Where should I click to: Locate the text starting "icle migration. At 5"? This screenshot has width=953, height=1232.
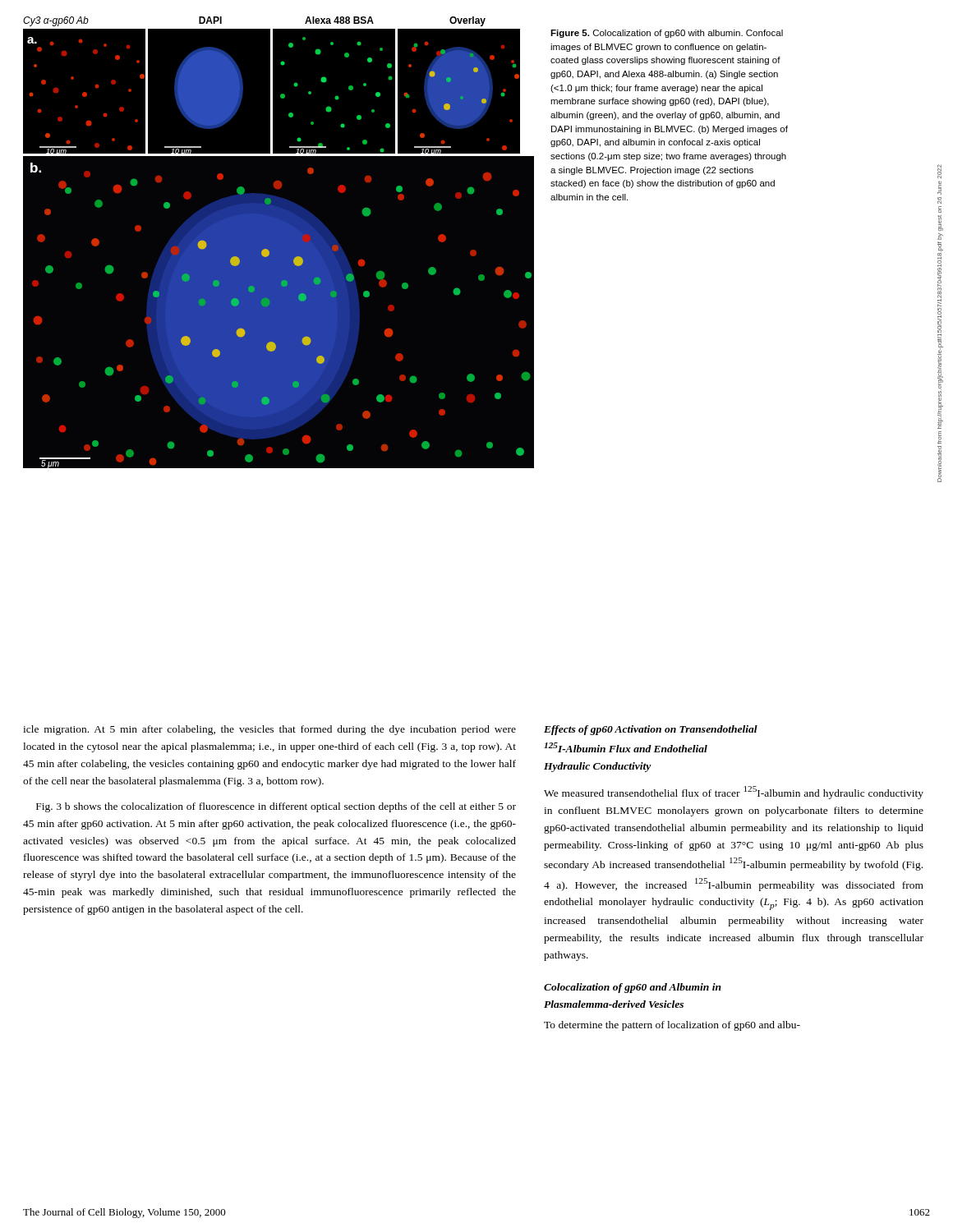tap(269, 755)
